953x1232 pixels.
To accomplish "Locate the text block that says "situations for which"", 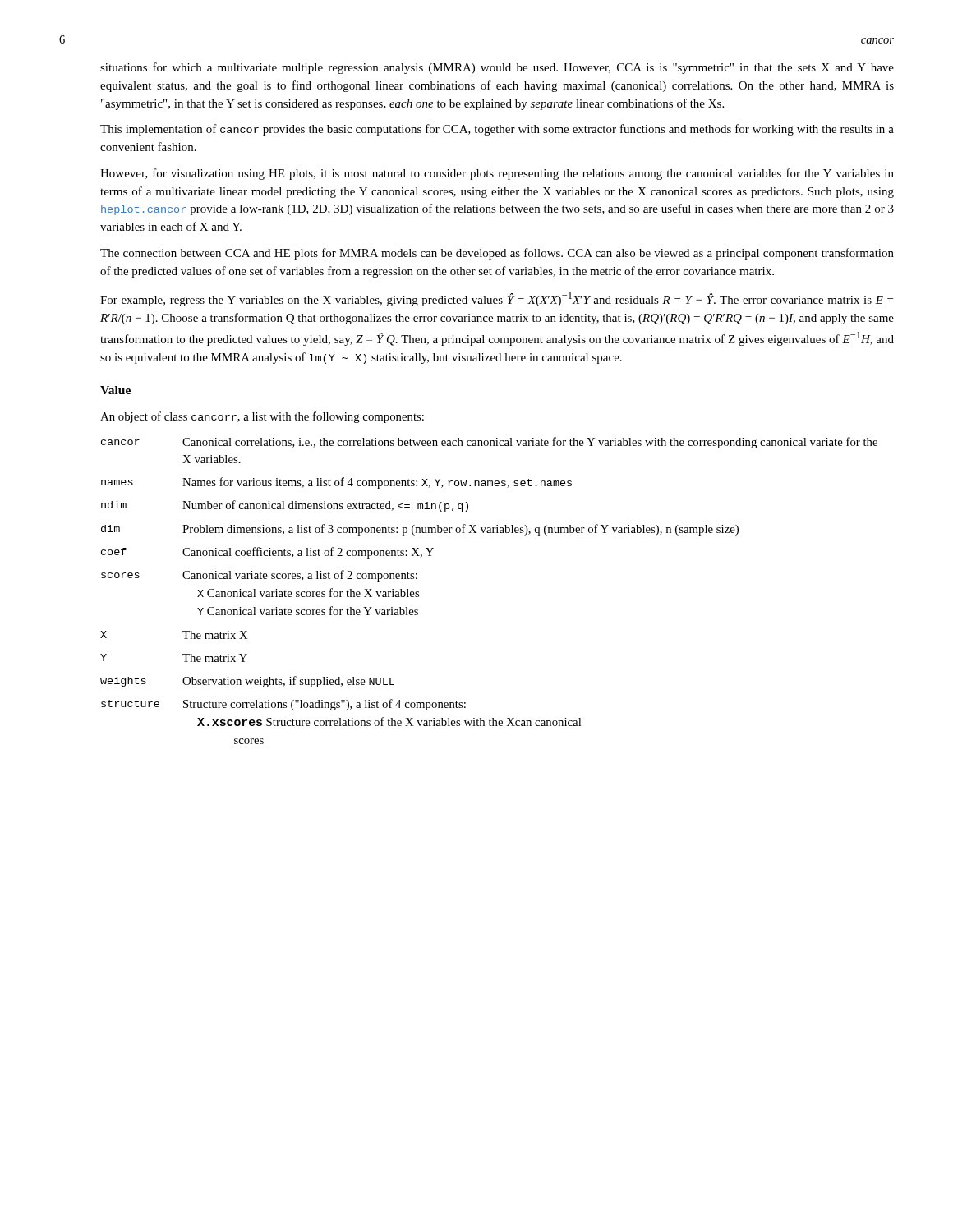I will (497, 86).
